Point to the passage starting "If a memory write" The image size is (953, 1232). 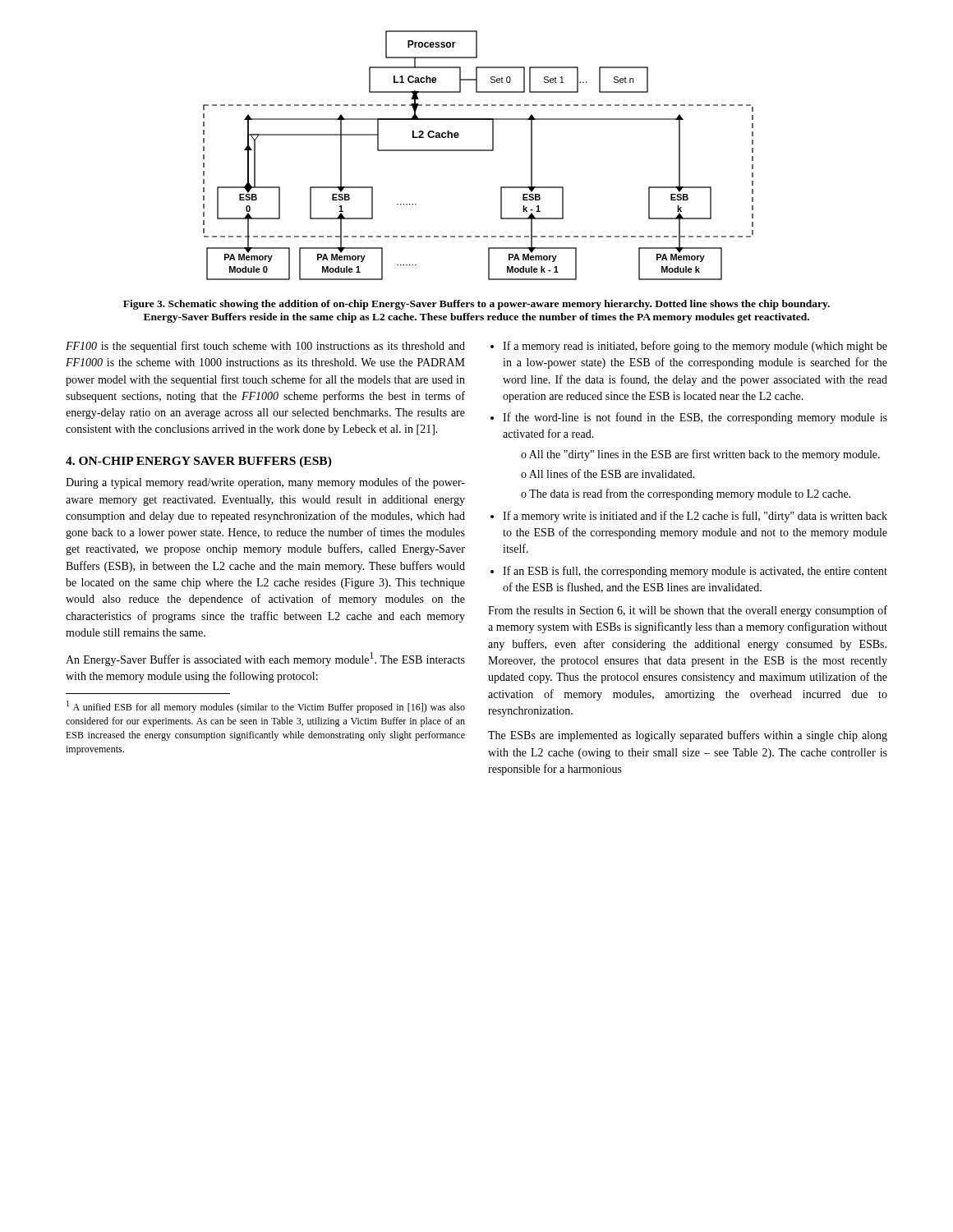pyautogui.click(x=695, y=533)
